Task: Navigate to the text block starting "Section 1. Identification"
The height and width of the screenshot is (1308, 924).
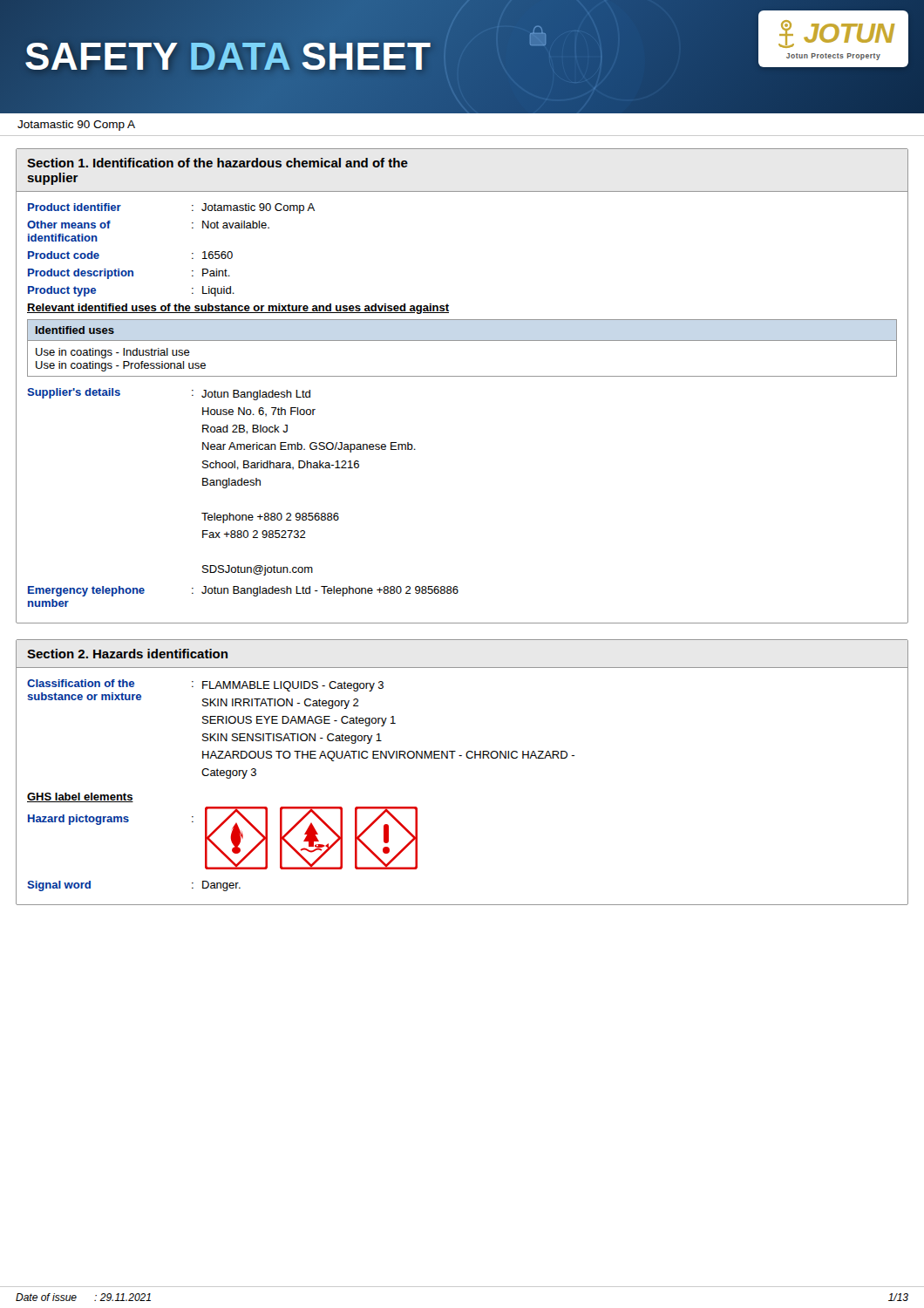Action: pyautogui.click(x=462, y=386)
